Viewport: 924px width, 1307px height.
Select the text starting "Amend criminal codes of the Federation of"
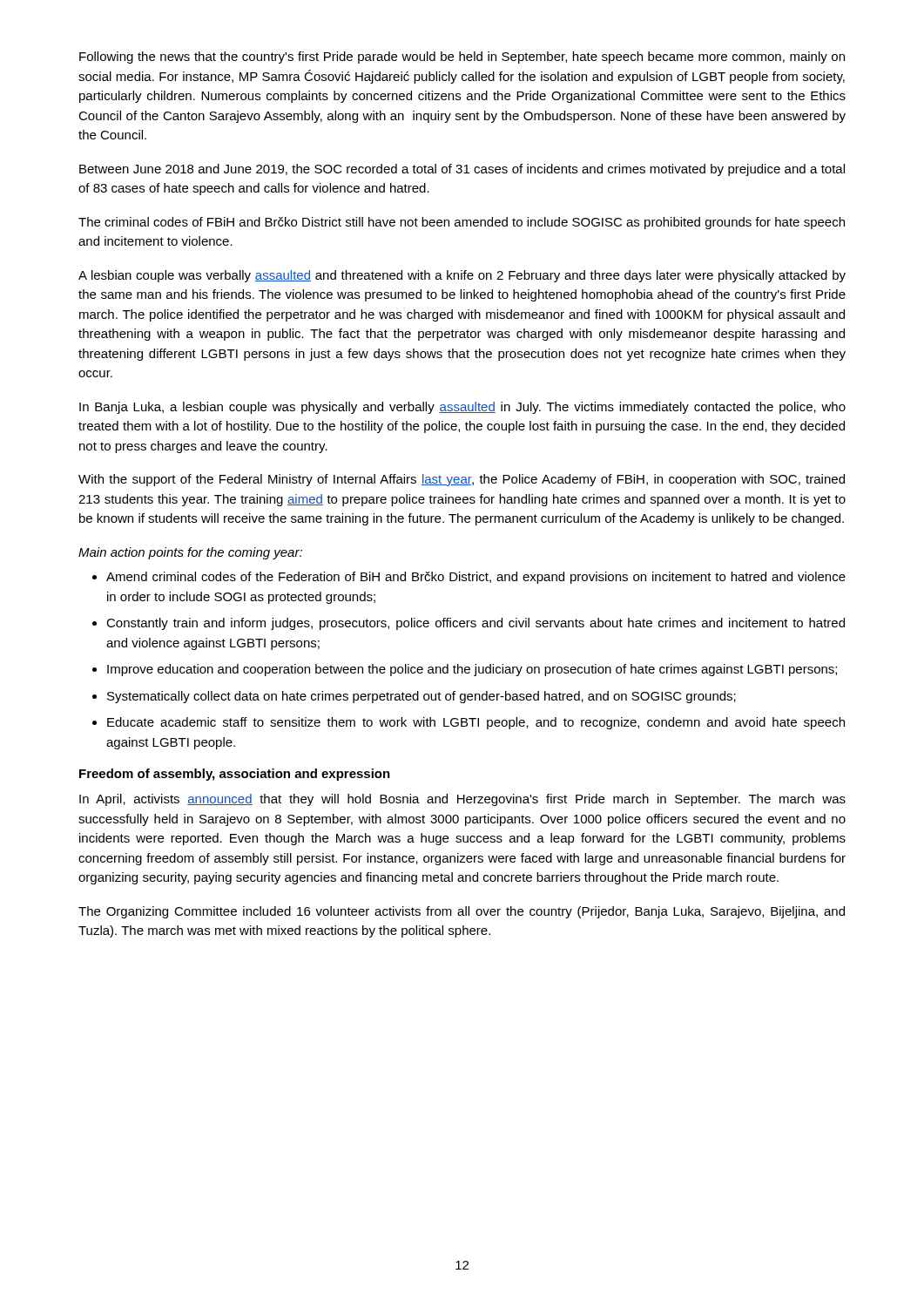pyautogui.click(x=476, y=586)
